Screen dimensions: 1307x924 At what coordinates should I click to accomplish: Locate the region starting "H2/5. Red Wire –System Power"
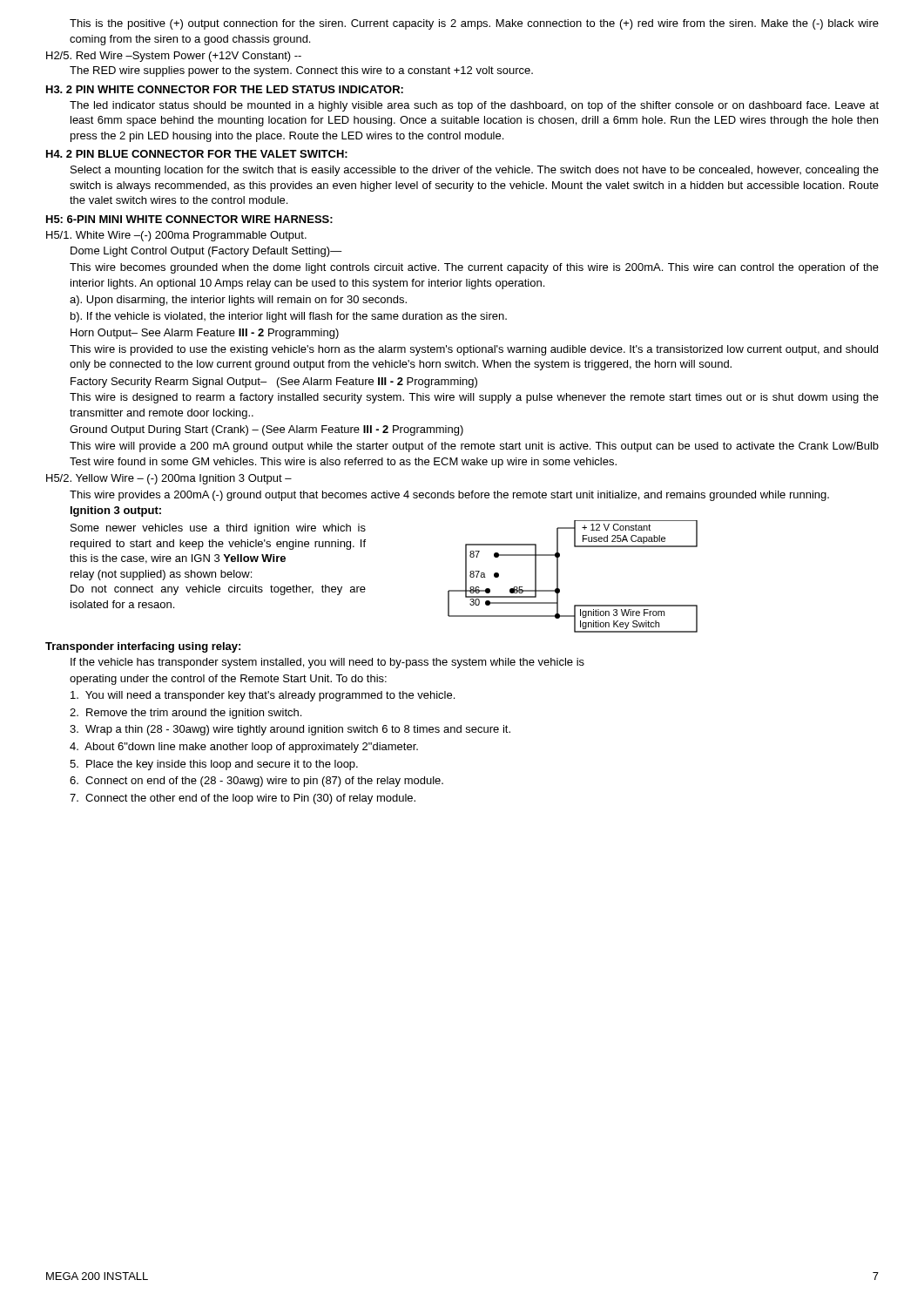click(x=173, y=55)
